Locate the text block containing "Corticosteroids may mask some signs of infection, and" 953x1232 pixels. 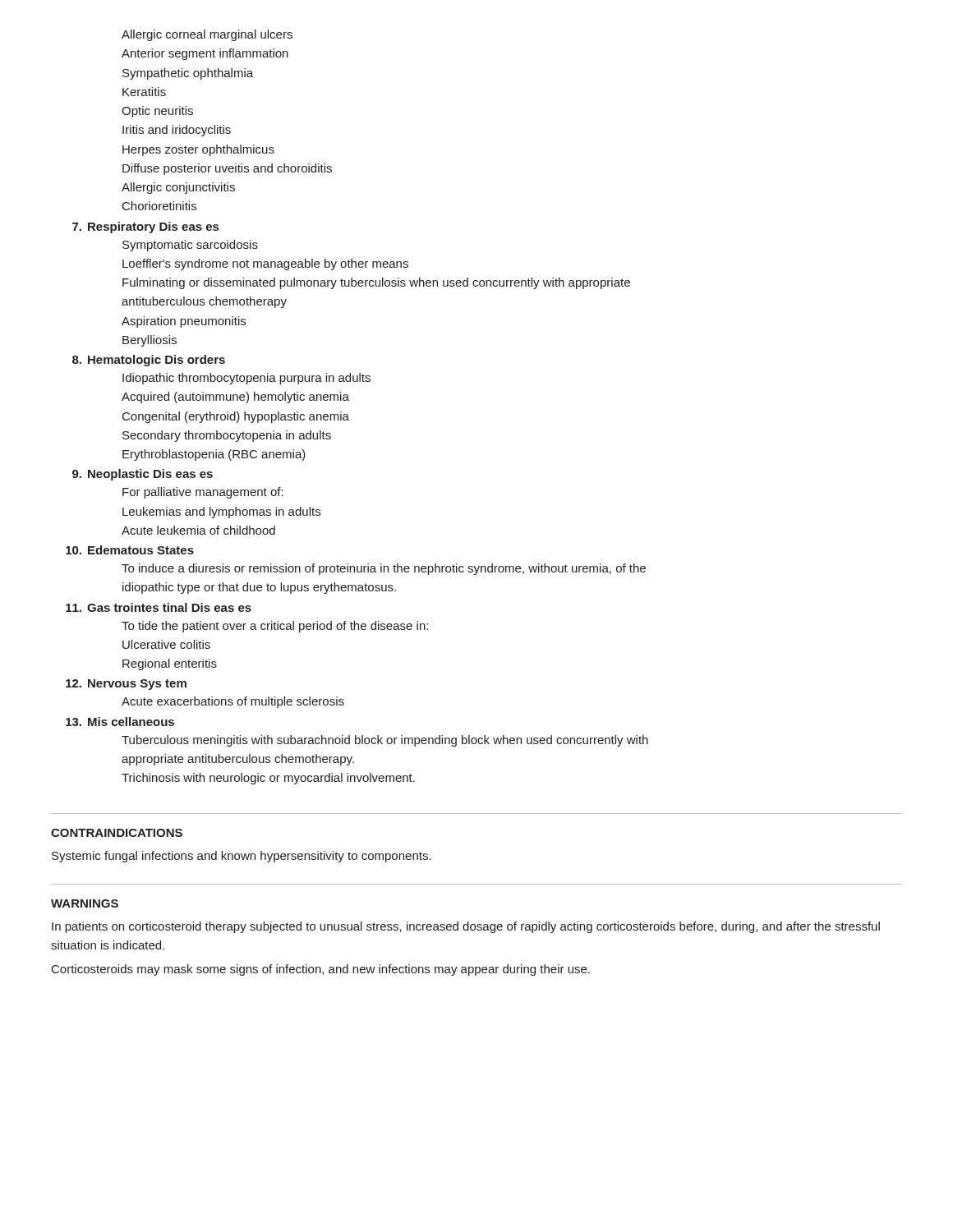(x=321, y=969)
